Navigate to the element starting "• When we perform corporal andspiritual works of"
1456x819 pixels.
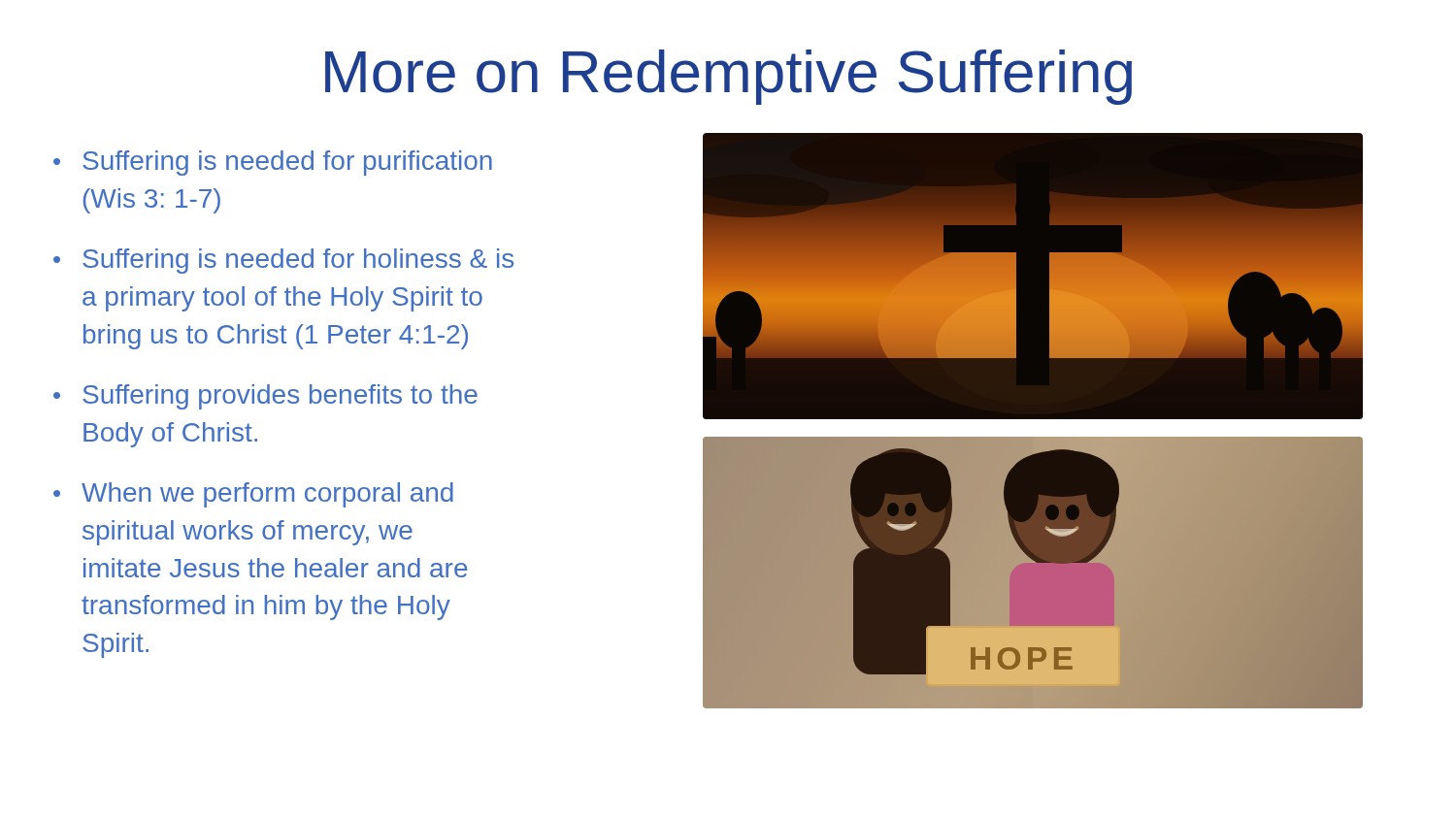[260, 569]
